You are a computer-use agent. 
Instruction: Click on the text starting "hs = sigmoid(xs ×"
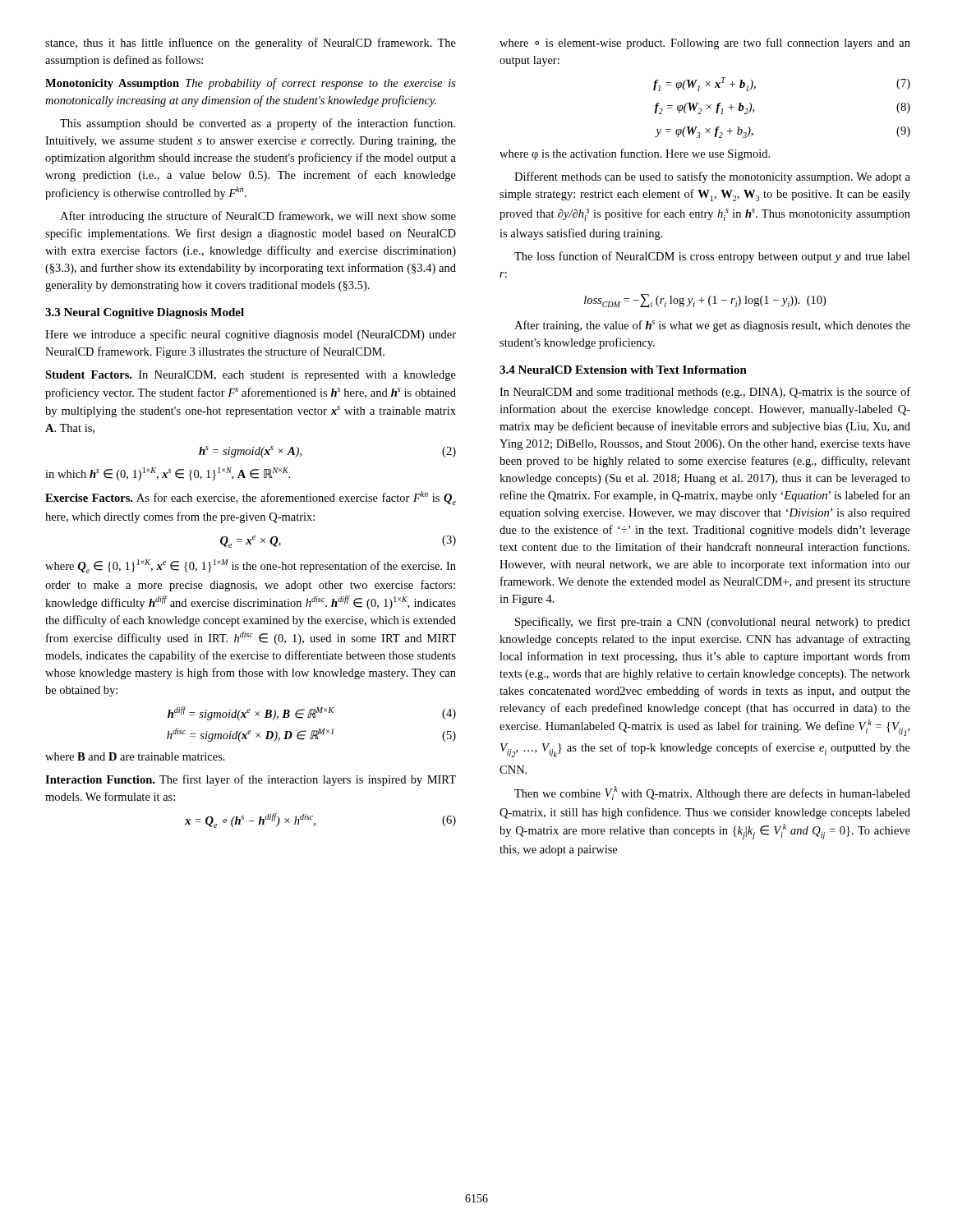[253, 451]
